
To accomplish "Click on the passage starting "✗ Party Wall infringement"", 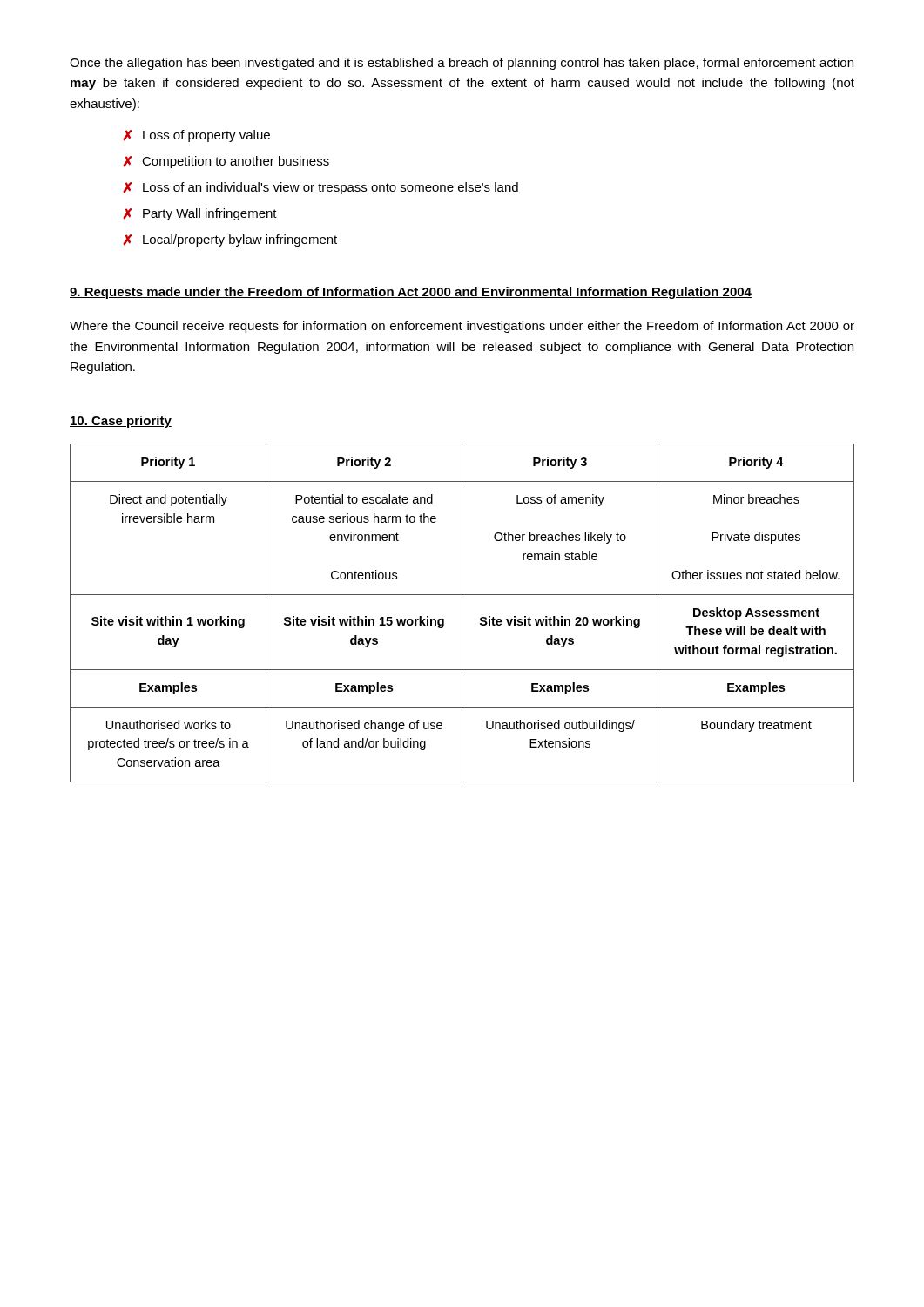I will (x=199, y=214).
